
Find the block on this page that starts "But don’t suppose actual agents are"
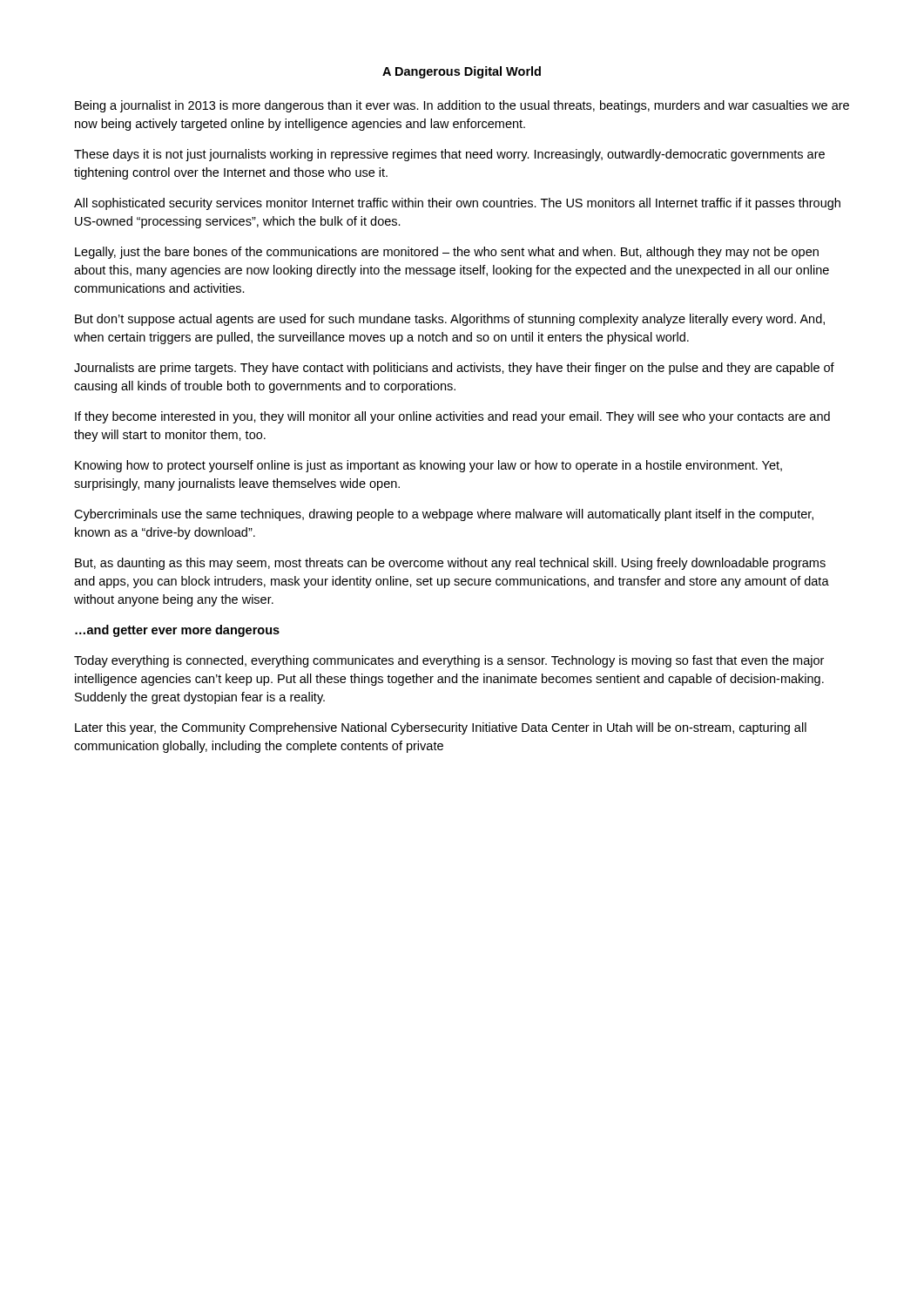450,328
